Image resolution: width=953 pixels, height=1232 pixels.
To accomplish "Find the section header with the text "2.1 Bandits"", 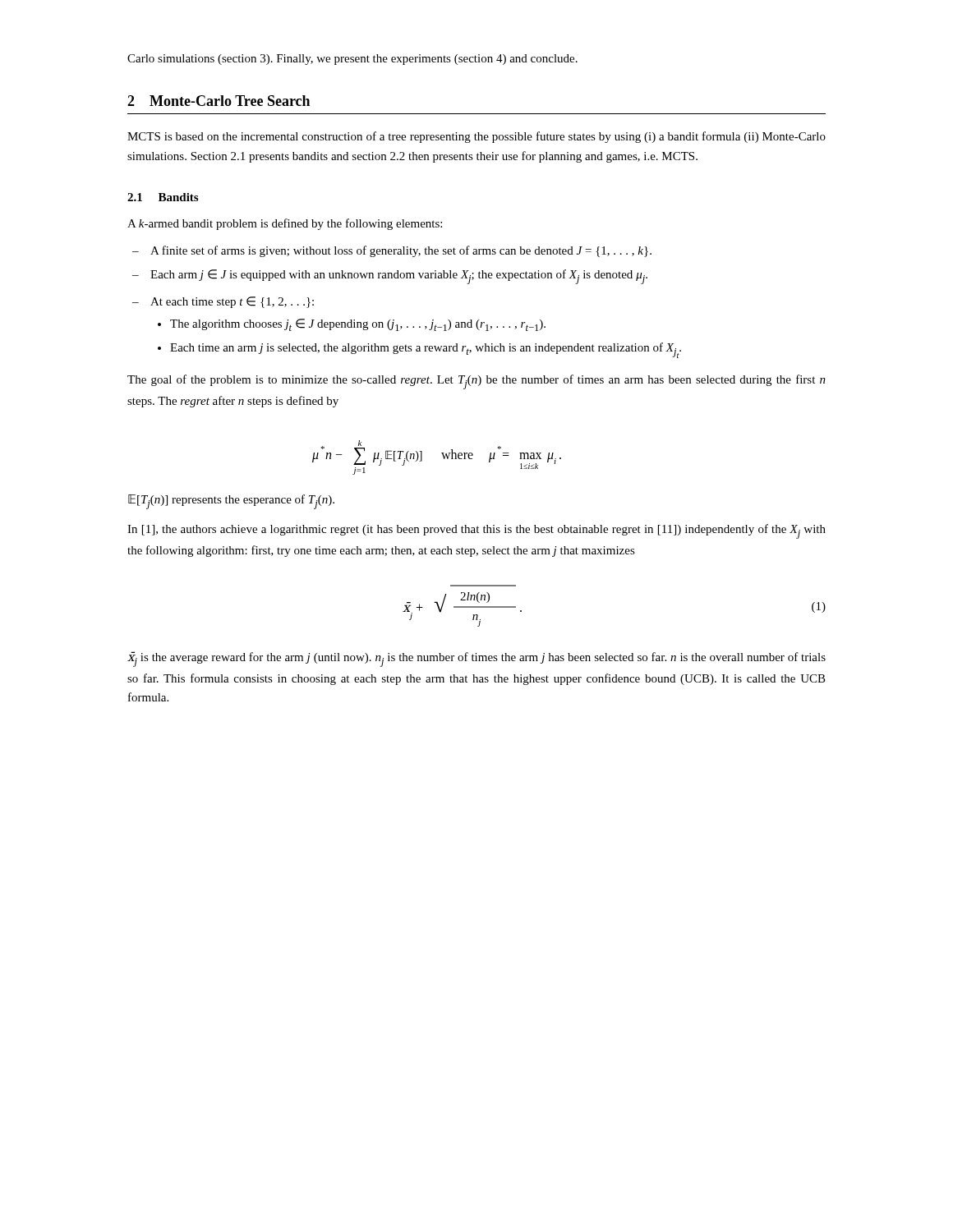I will (163, 197).
